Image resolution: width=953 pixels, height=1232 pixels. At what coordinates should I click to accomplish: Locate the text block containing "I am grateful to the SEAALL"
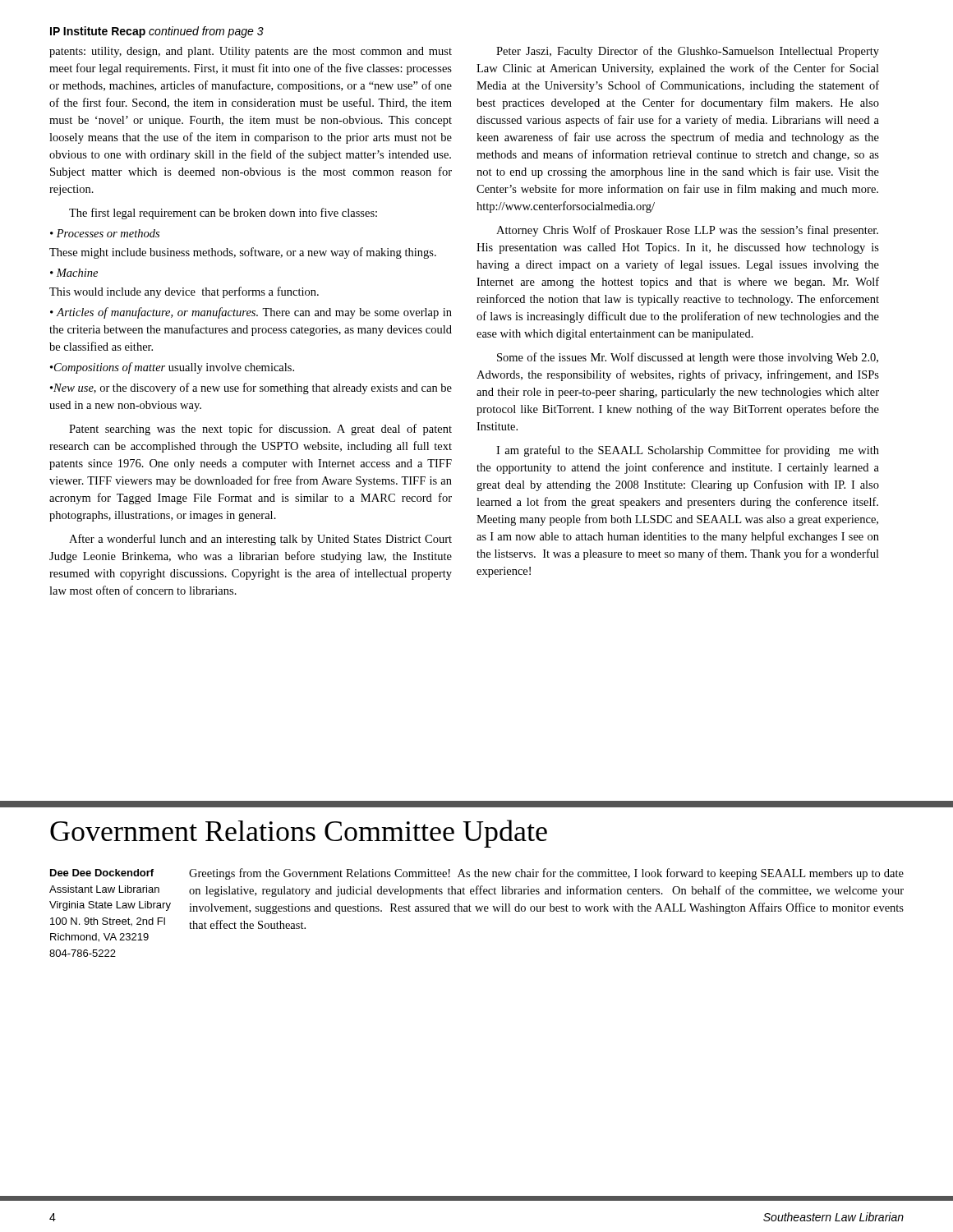tap(678, 511)
